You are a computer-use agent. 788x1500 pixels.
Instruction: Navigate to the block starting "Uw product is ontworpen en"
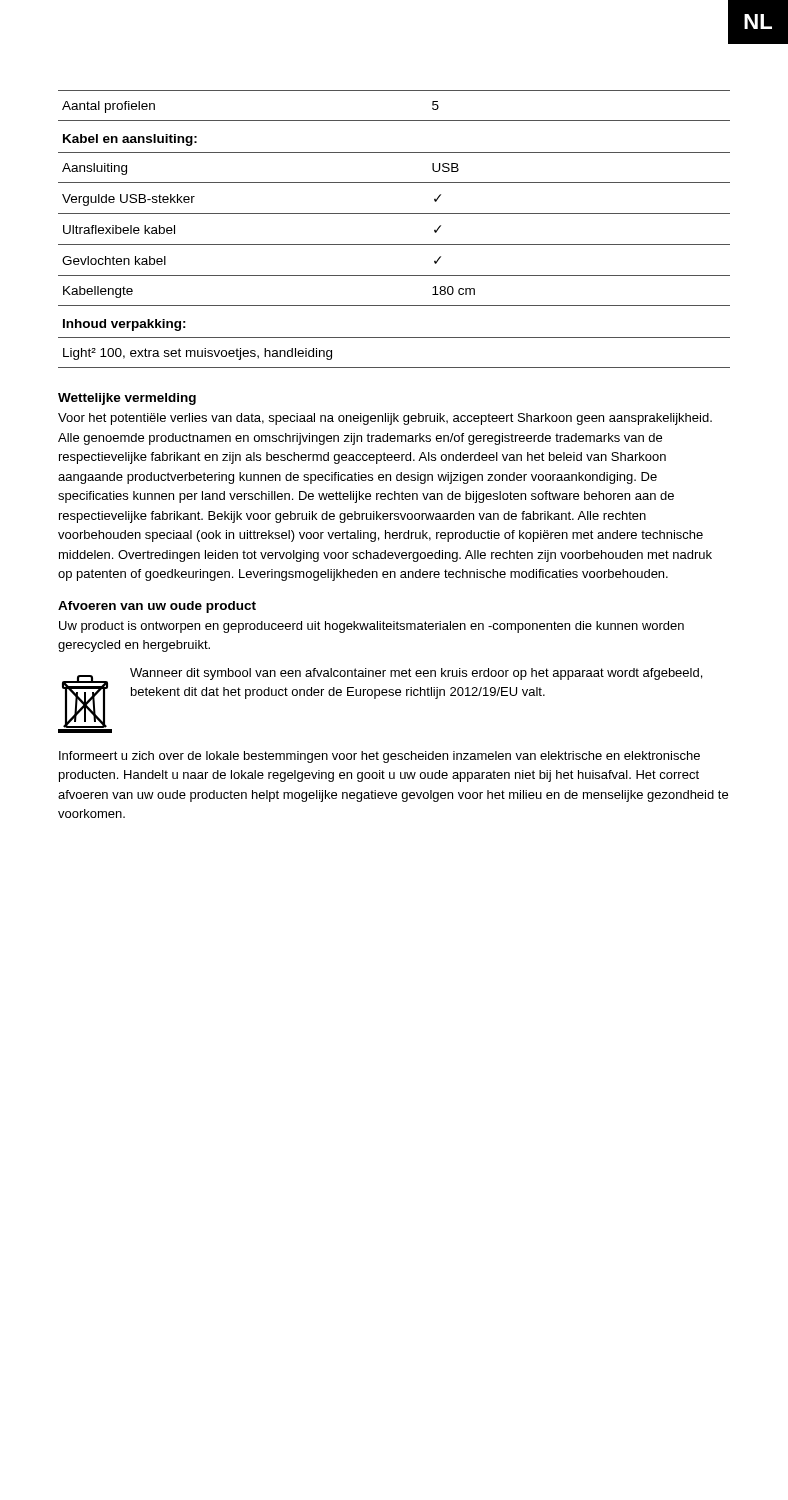click(371, 635)
